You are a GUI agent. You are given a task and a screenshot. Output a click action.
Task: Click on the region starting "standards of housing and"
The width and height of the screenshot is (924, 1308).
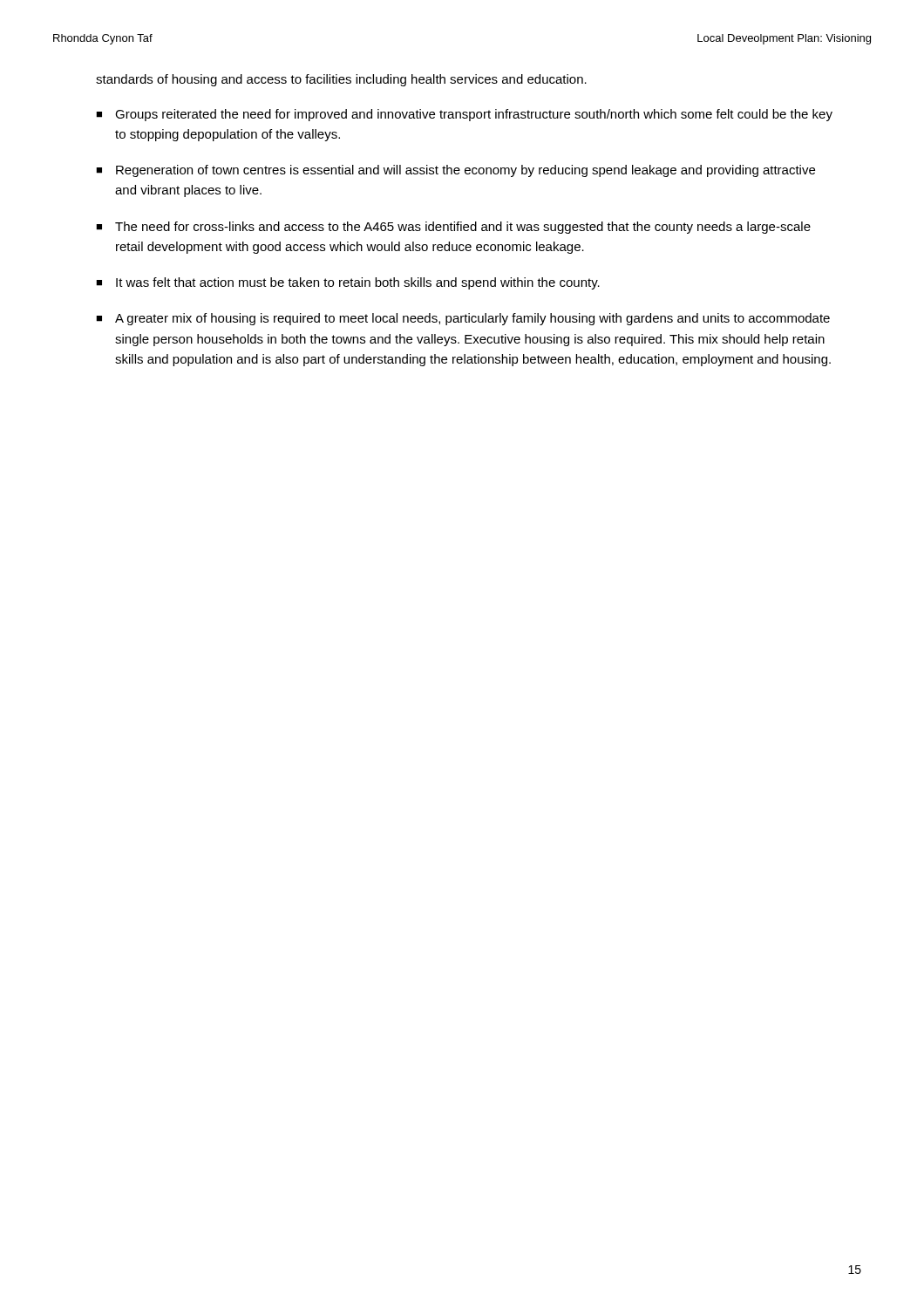[x=342, y=79]
